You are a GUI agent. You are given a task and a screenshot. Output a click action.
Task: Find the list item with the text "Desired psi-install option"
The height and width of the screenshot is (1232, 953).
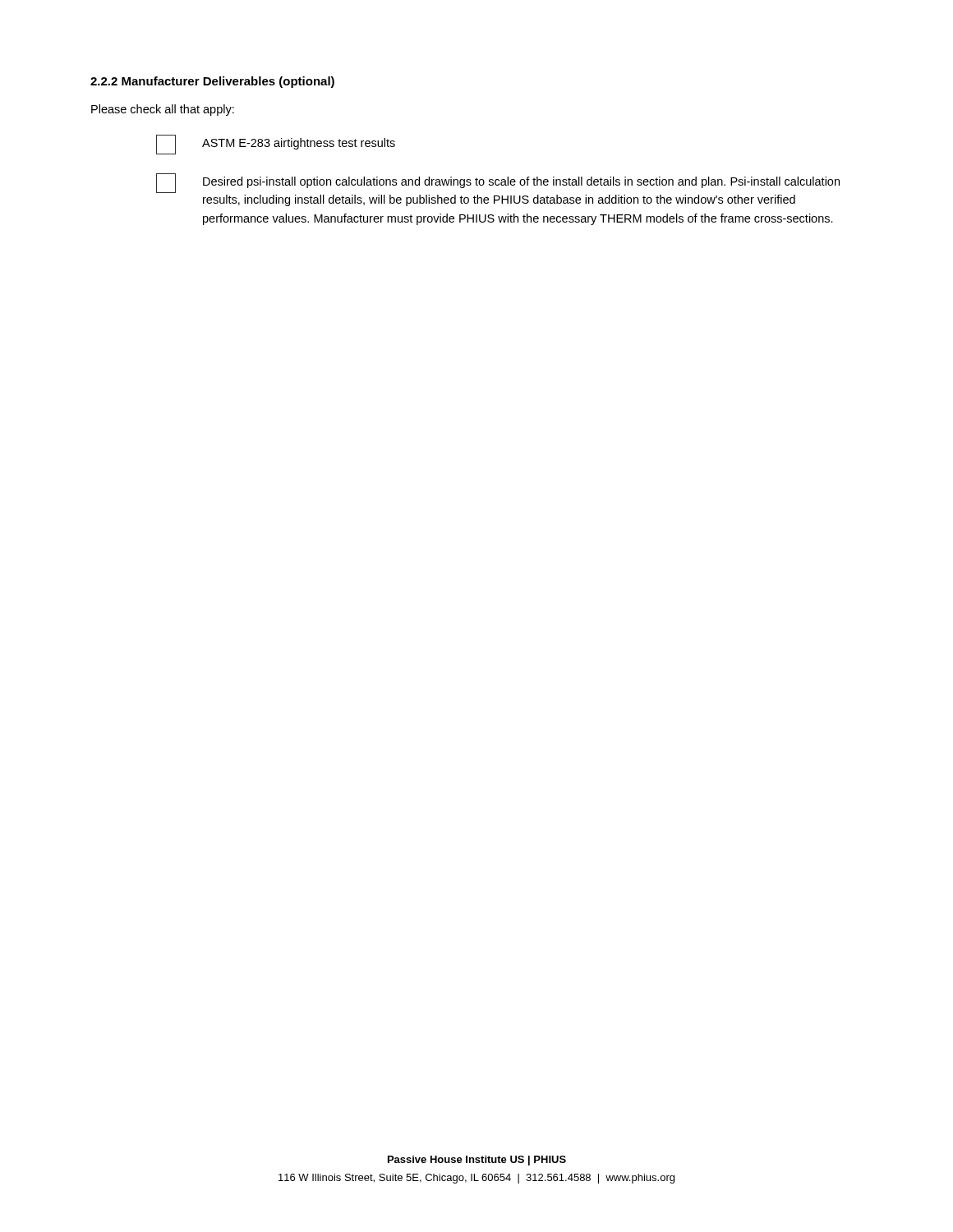509,200
